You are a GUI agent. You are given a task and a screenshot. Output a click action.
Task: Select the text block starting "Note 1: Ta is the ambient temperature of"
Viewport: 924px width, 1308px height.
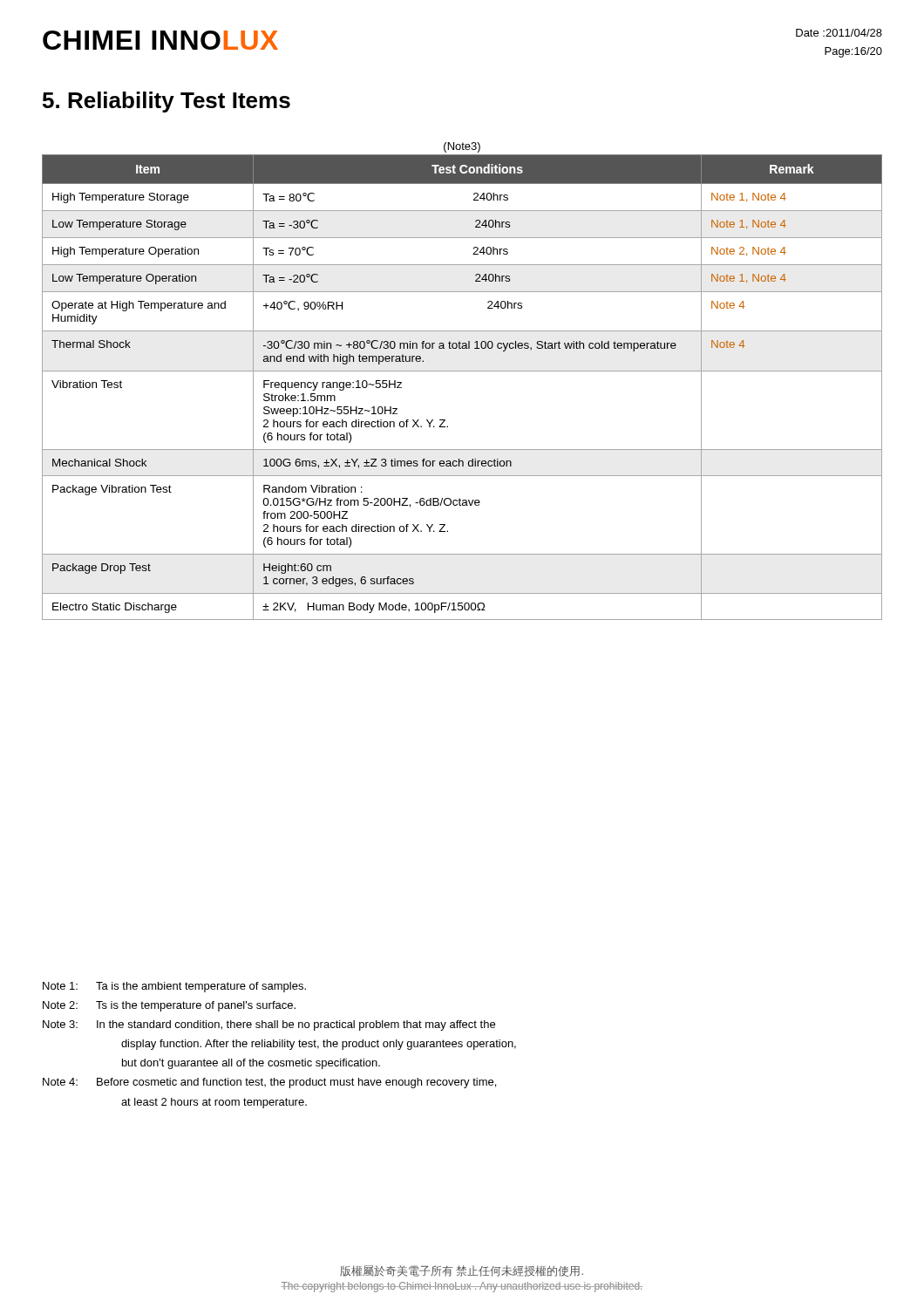pyautogui.click(x=174, y=987)
